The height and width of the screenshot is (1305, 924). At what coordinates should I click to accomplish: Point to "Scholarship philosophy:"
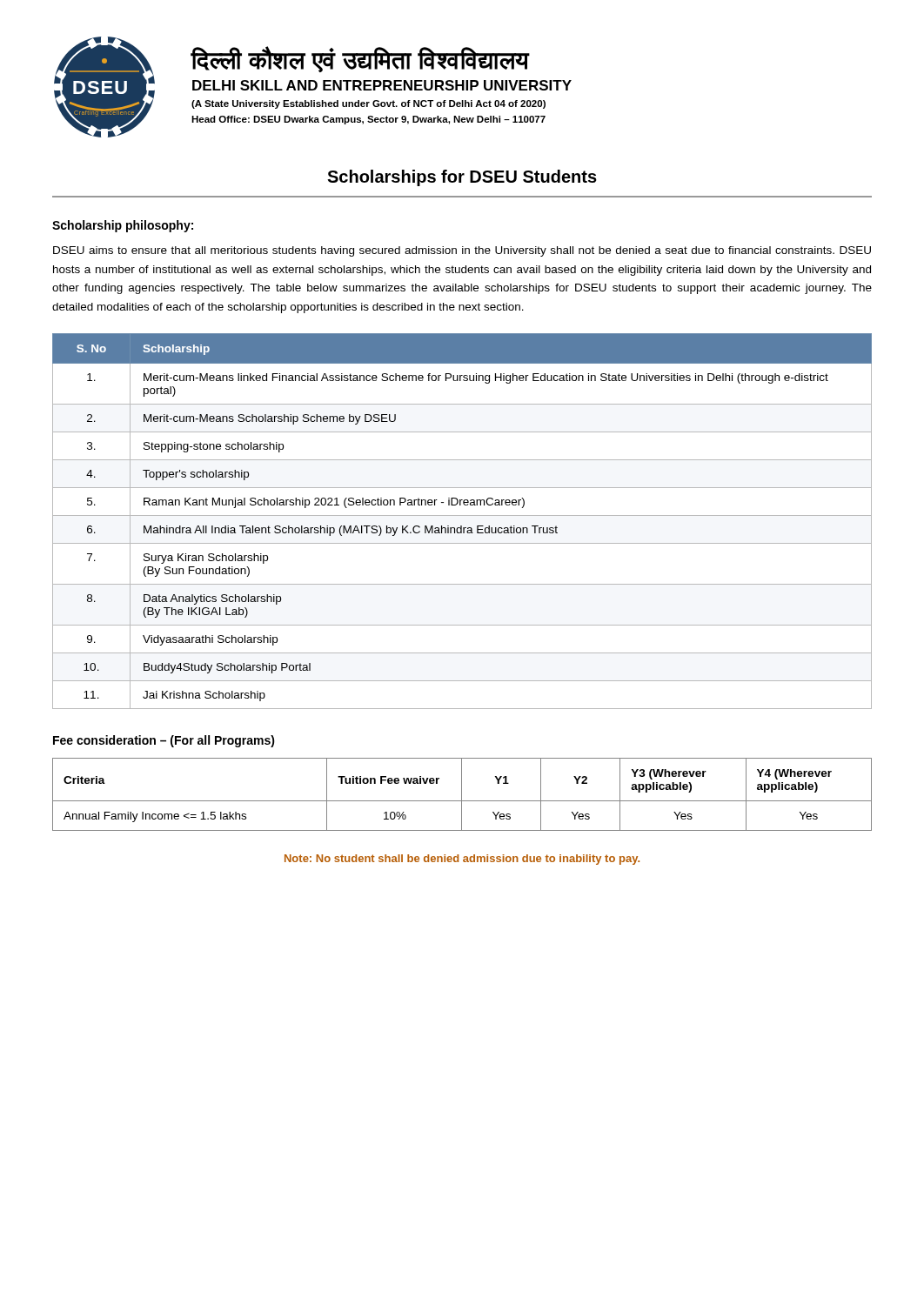click(123, 225)
